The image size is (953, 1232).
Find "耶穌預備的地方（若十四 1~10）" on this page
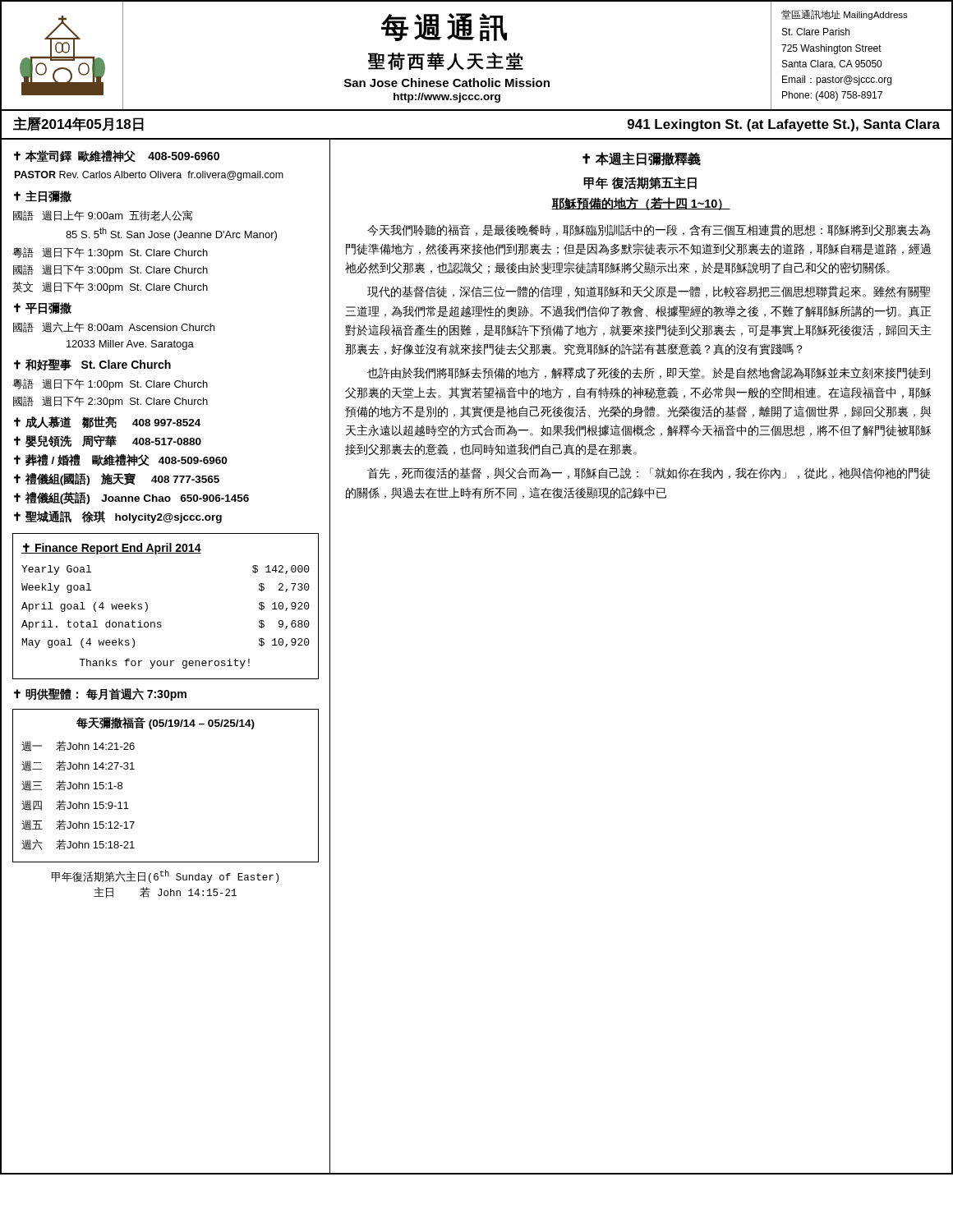(641, 204)
